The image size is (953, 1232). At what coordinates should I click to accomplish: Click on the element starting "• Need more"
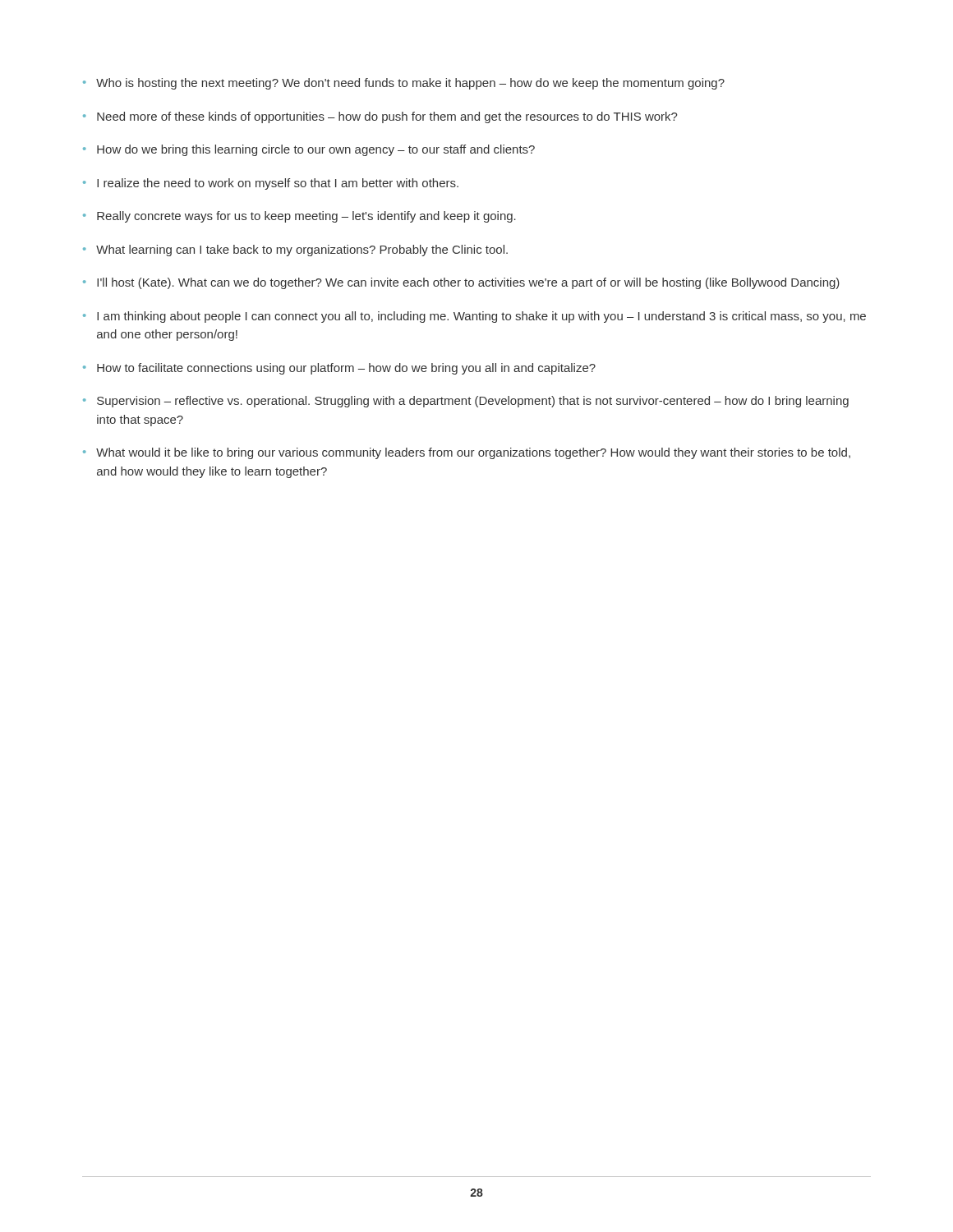pyautogui.click(x=380, y=116)
